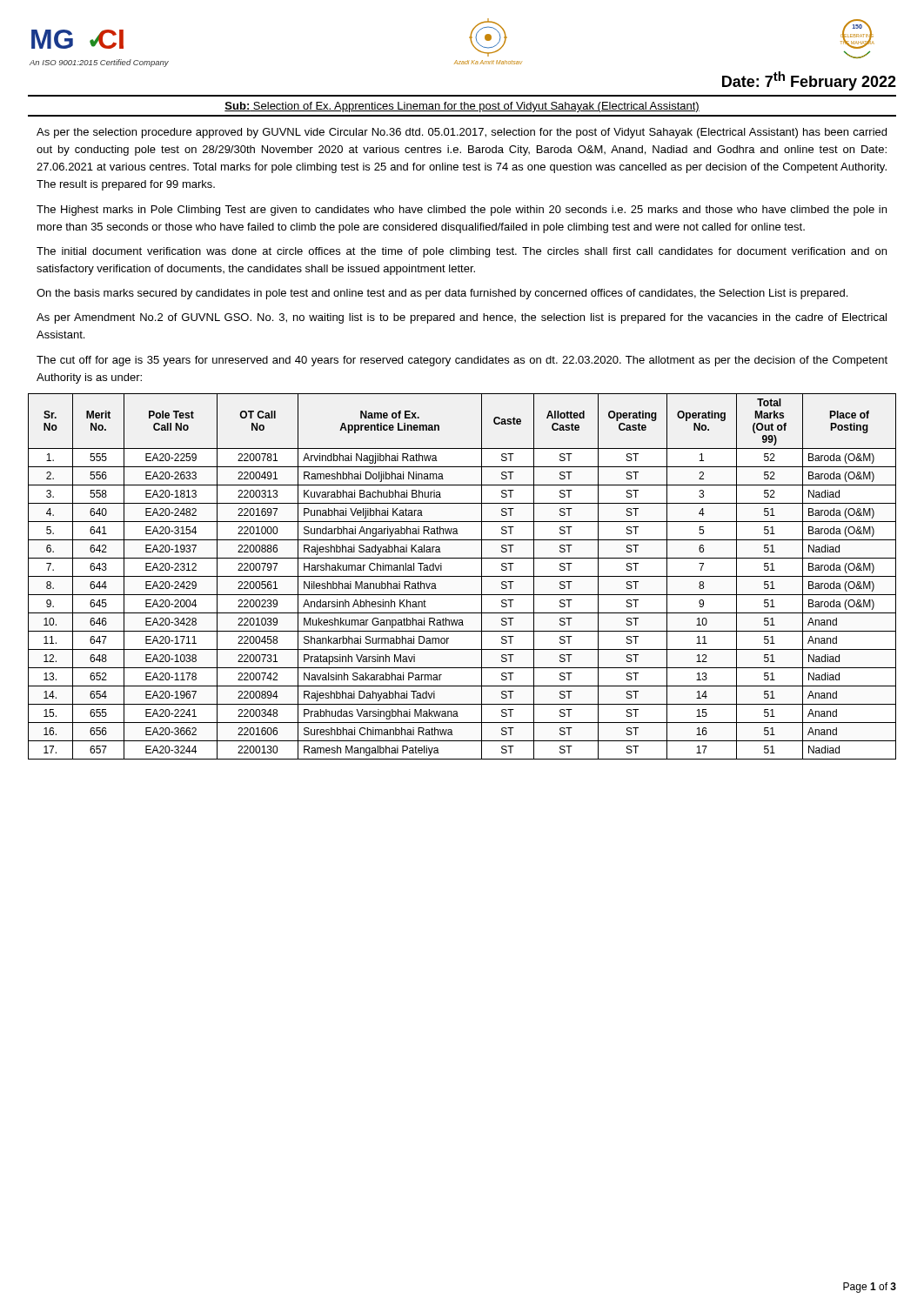Viewport: 924px width, 1305px height.
Task: Find the table
Action: [462, 576]
